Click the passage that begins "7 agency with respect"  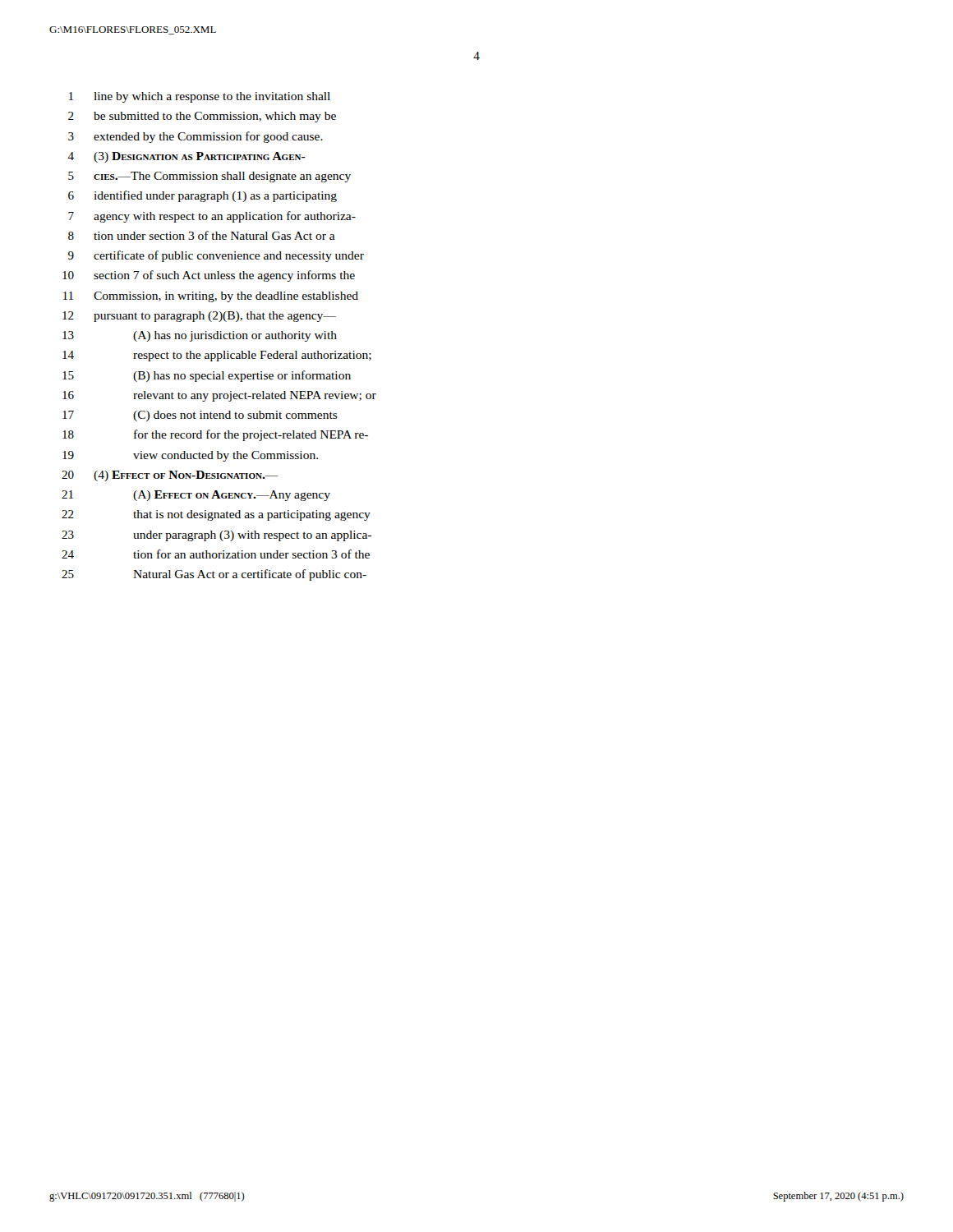212,217
